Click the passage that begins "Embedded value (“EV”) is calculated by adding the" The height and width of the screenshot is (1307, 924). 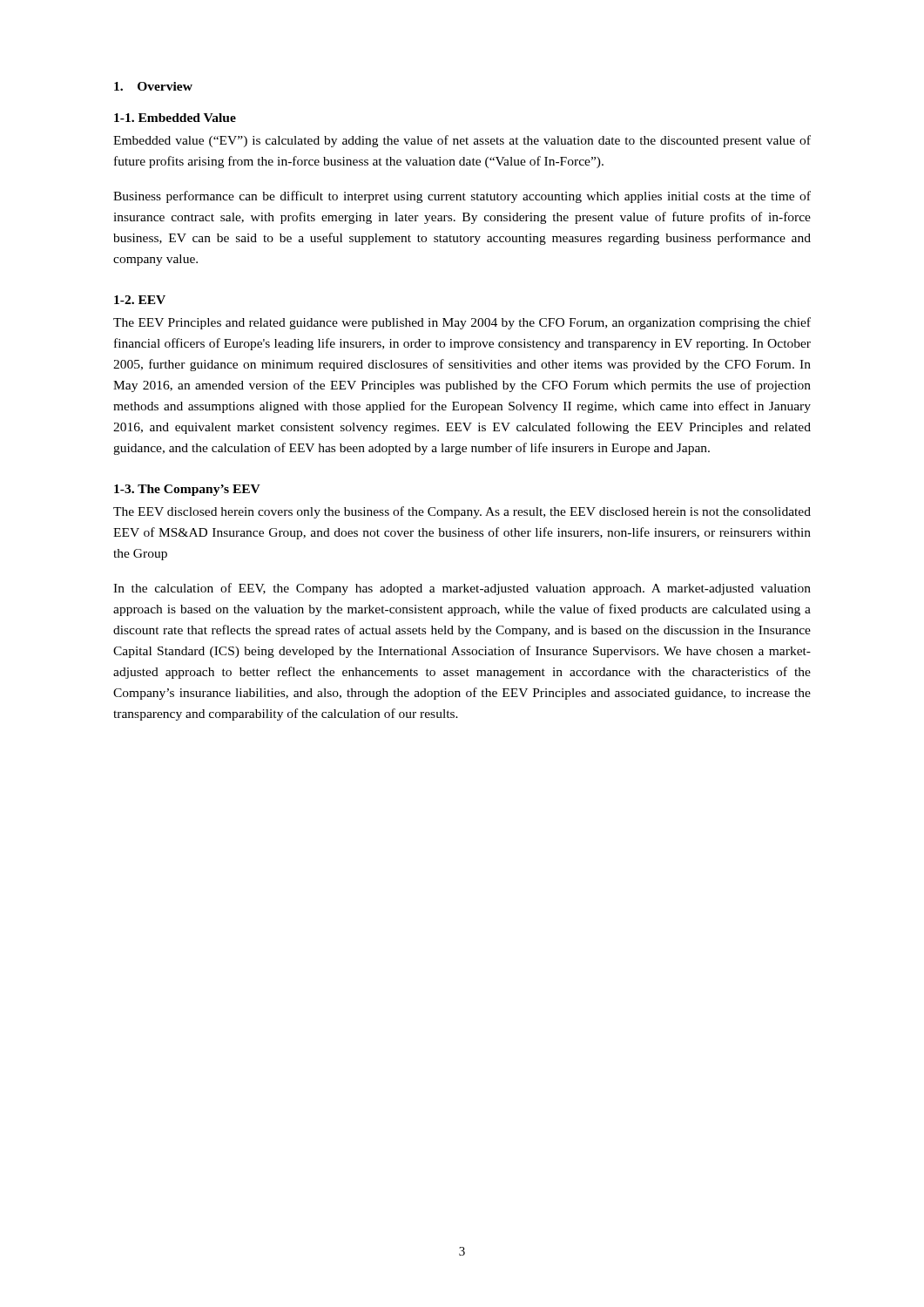click(462, 151)
